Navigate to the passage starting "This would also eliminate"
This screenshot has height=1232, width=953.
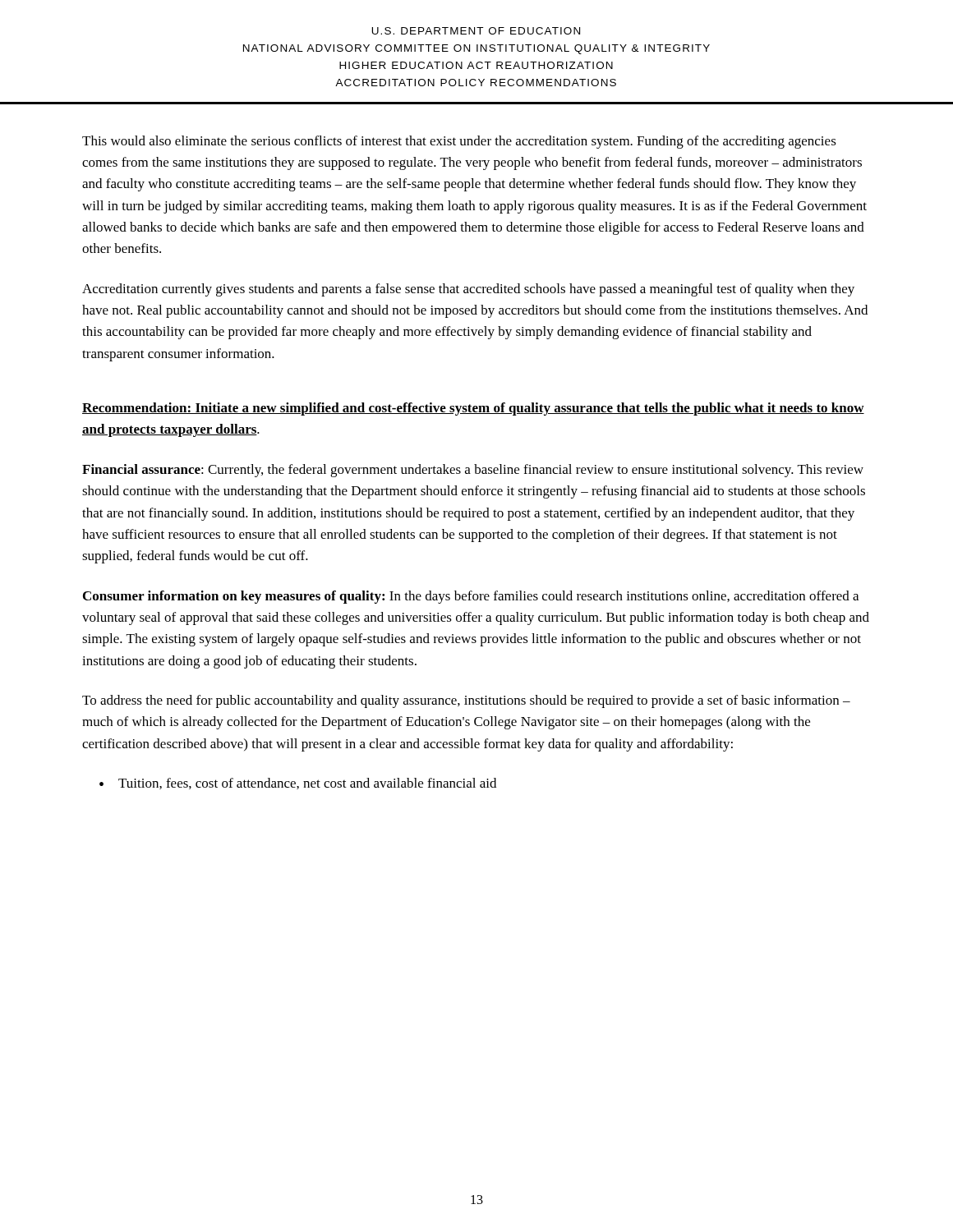[474, 195]
